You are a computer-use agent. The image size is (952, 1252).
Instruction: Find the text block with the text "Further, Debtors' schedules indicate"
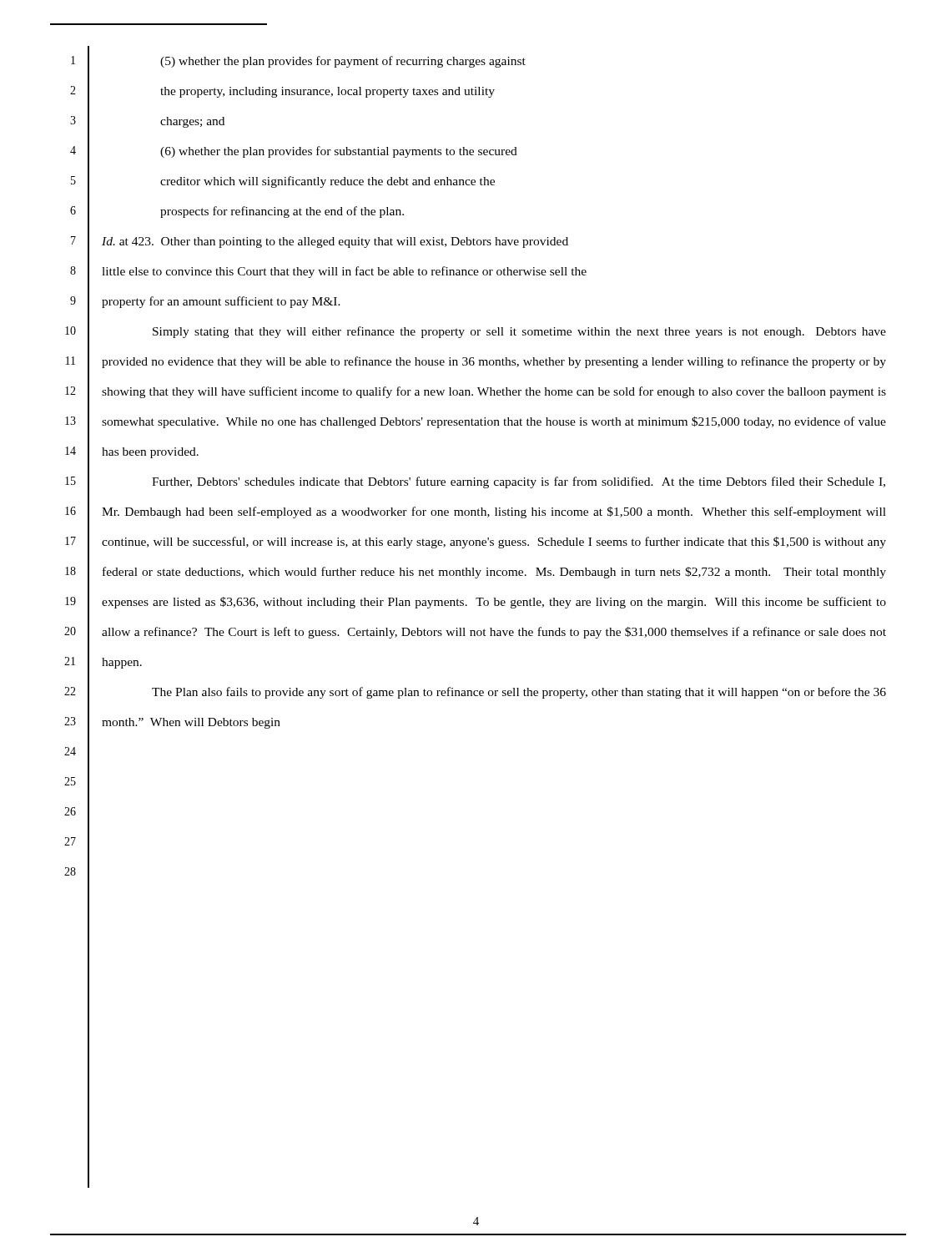(x=494, y=571)
